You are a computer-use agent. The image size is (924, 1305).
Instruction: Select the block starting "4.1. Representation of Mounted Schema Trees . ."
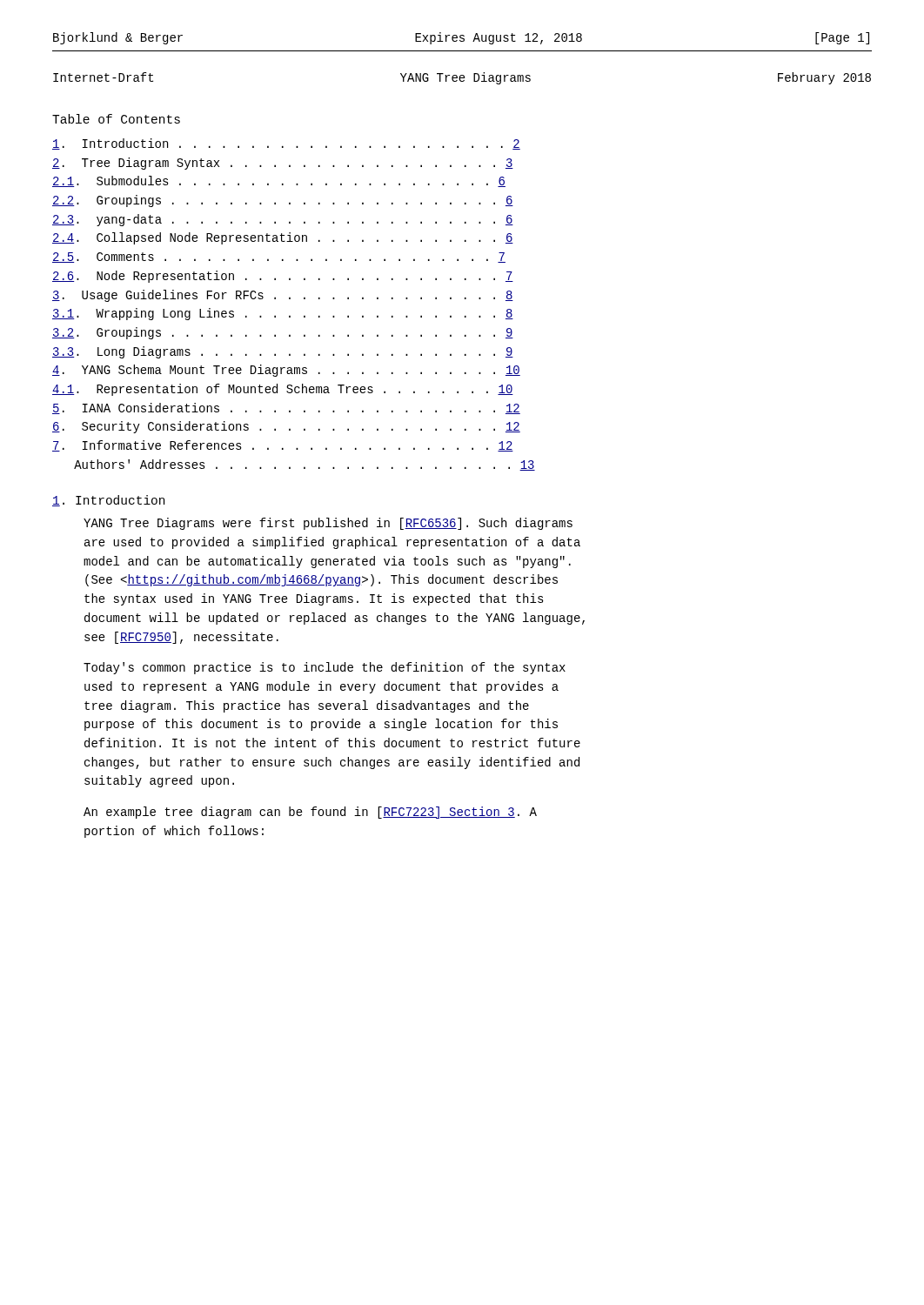point(282,390)
